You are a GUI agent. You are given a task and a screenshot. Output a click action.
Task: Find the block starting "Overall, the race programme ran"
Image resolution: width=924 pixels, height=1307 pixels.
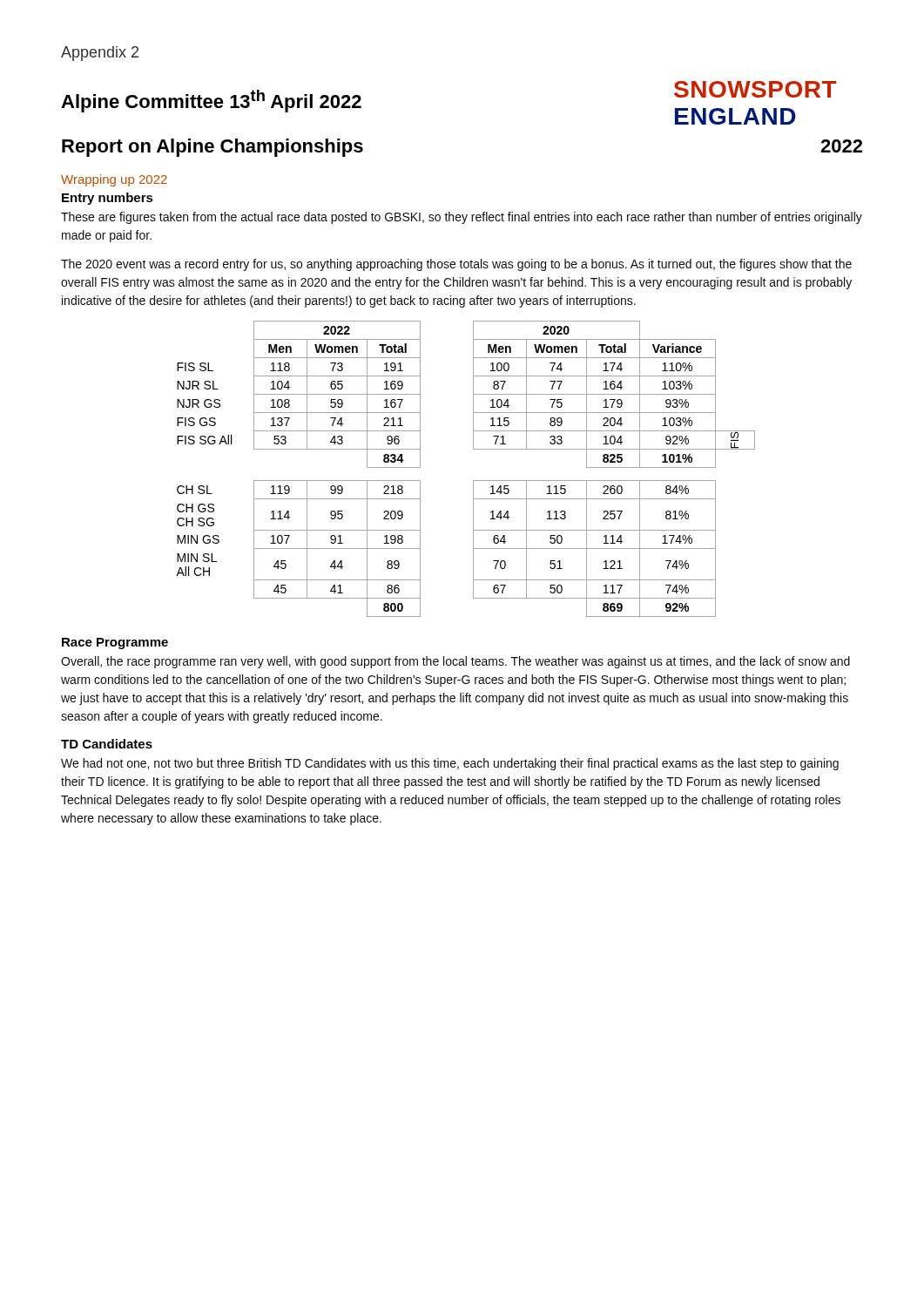point(456,689)
